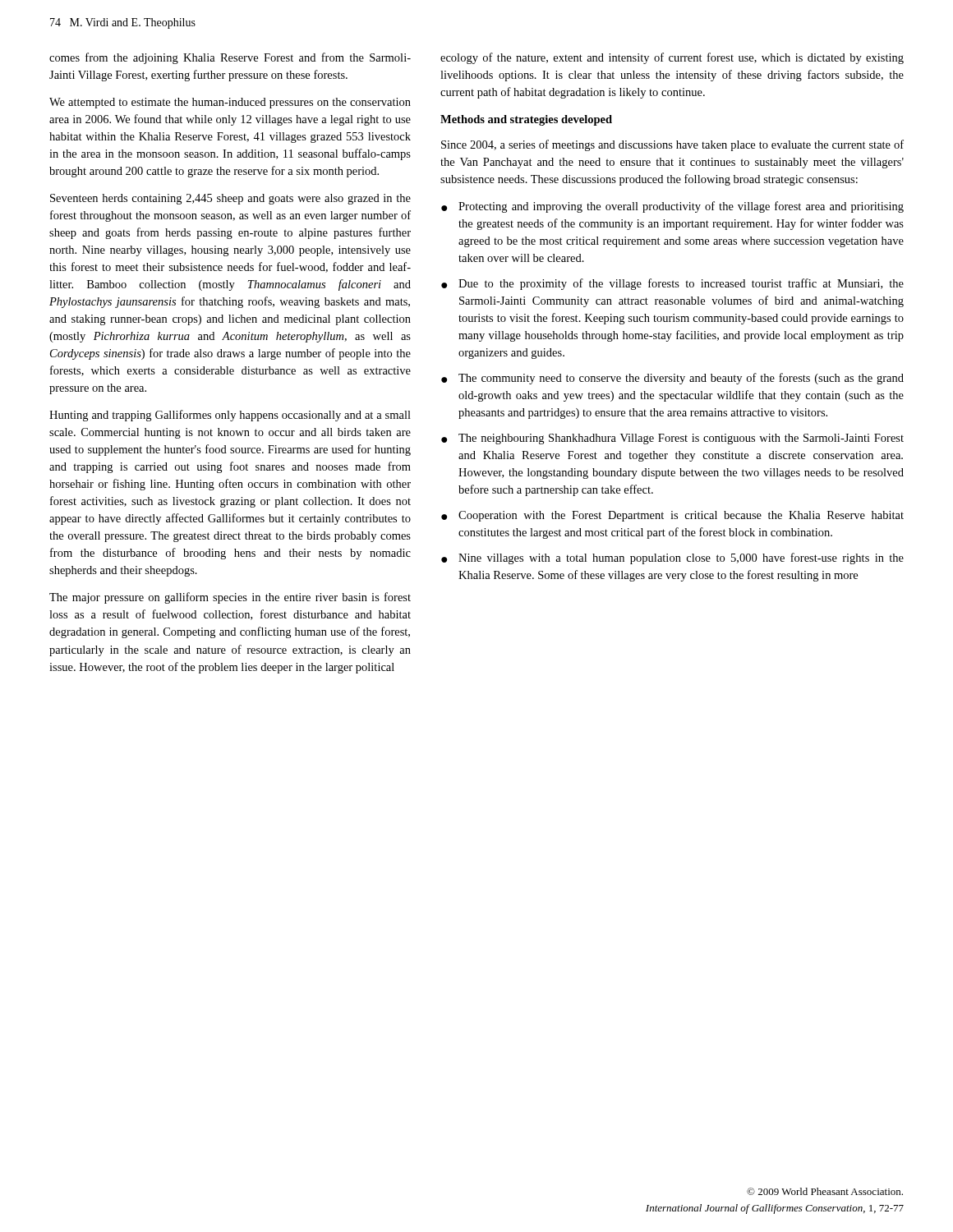Select the text block that reads "comes from the adjoining Khalia"
The width and height of the screenshot is (953, 1232).
[x=230, y=67]
